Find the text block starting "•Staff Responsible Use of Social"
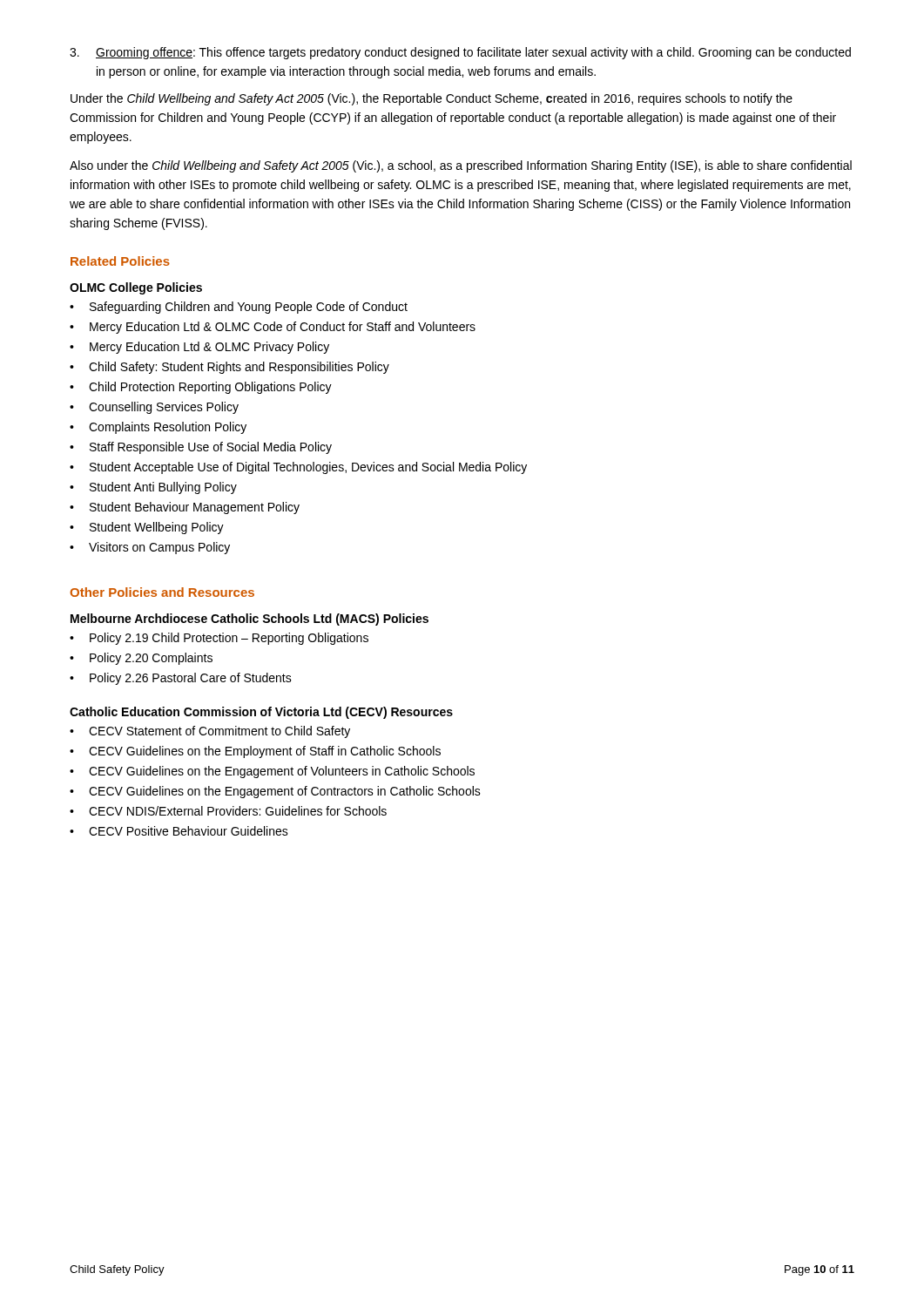 (201, 448)
